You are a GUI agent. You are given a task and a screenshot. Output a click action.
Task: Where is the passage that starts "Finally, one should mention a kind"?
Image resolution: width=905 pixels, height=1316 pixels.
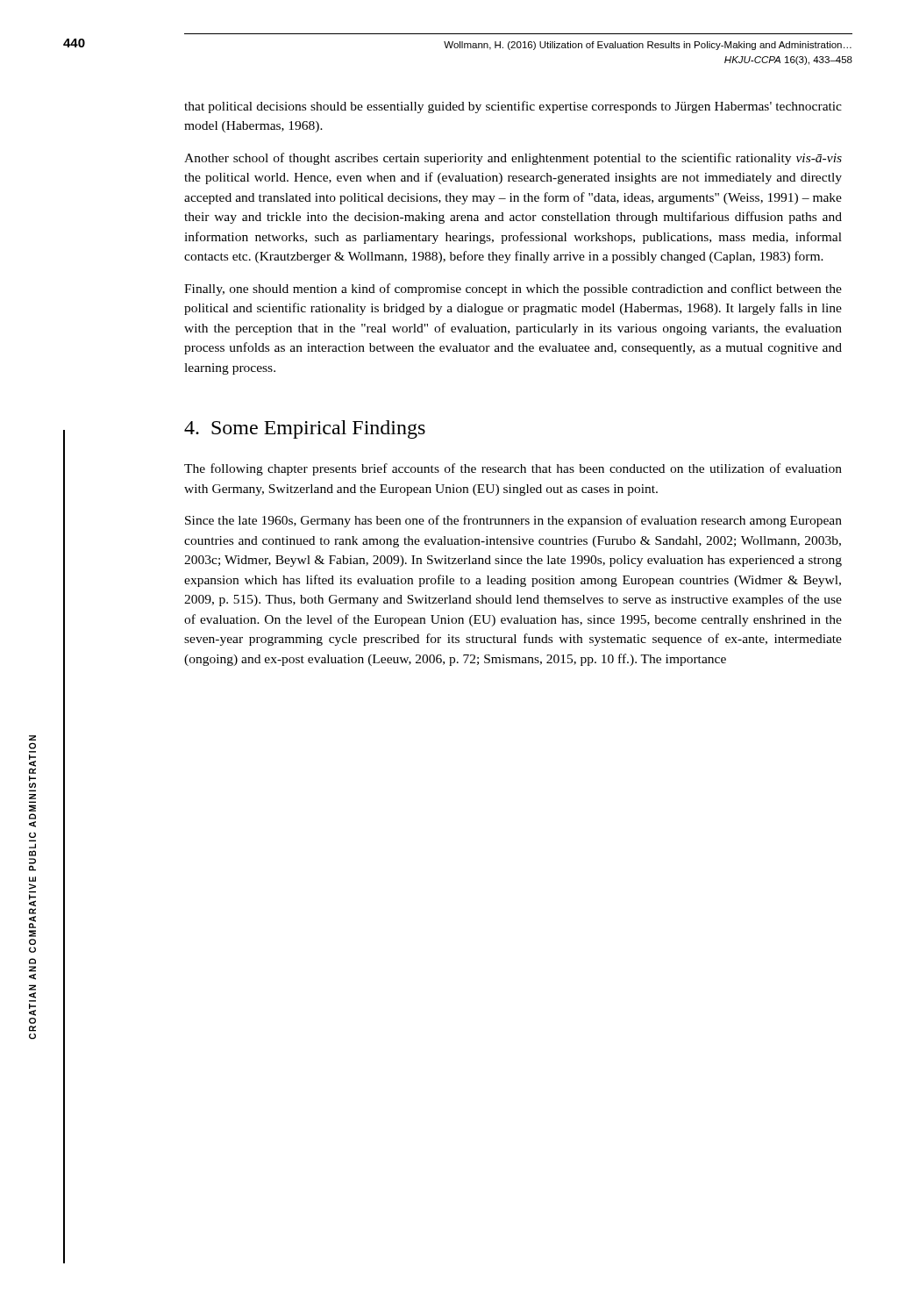pos(513,327)
